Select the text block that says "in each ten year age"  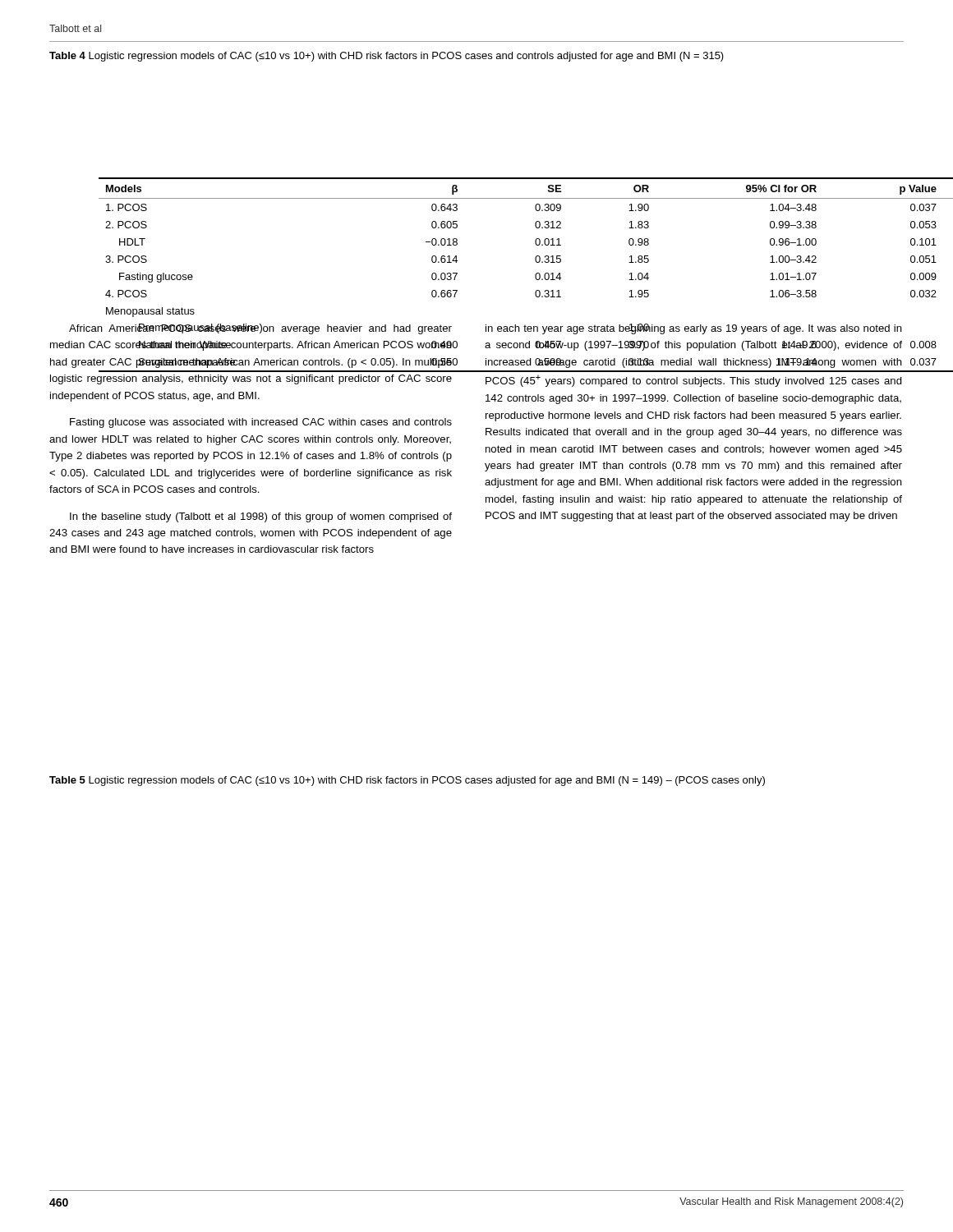pos(693,423)
